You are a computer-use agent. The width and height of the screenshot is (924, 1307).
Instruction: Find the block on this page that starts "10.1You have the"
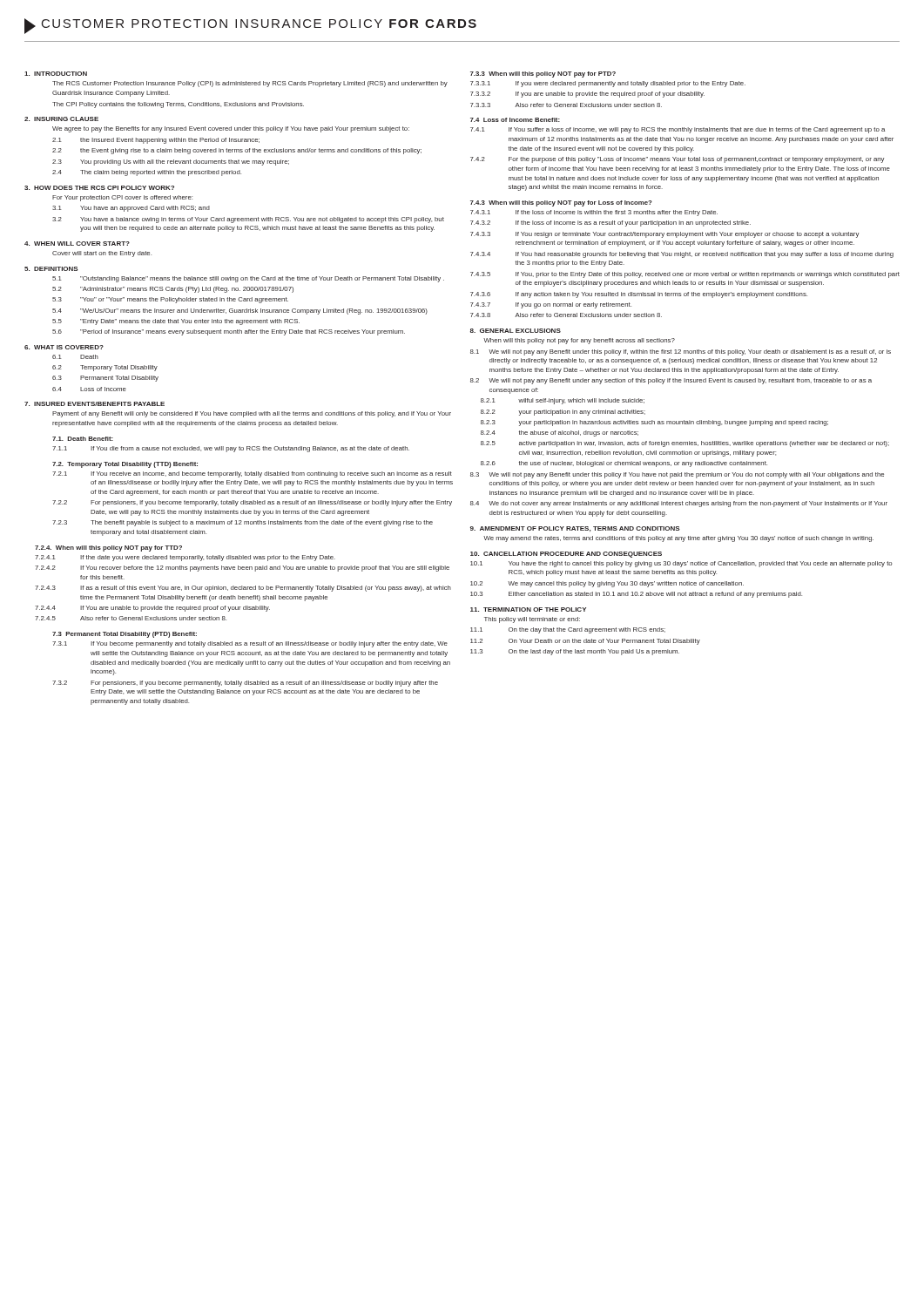coord(685,568)
